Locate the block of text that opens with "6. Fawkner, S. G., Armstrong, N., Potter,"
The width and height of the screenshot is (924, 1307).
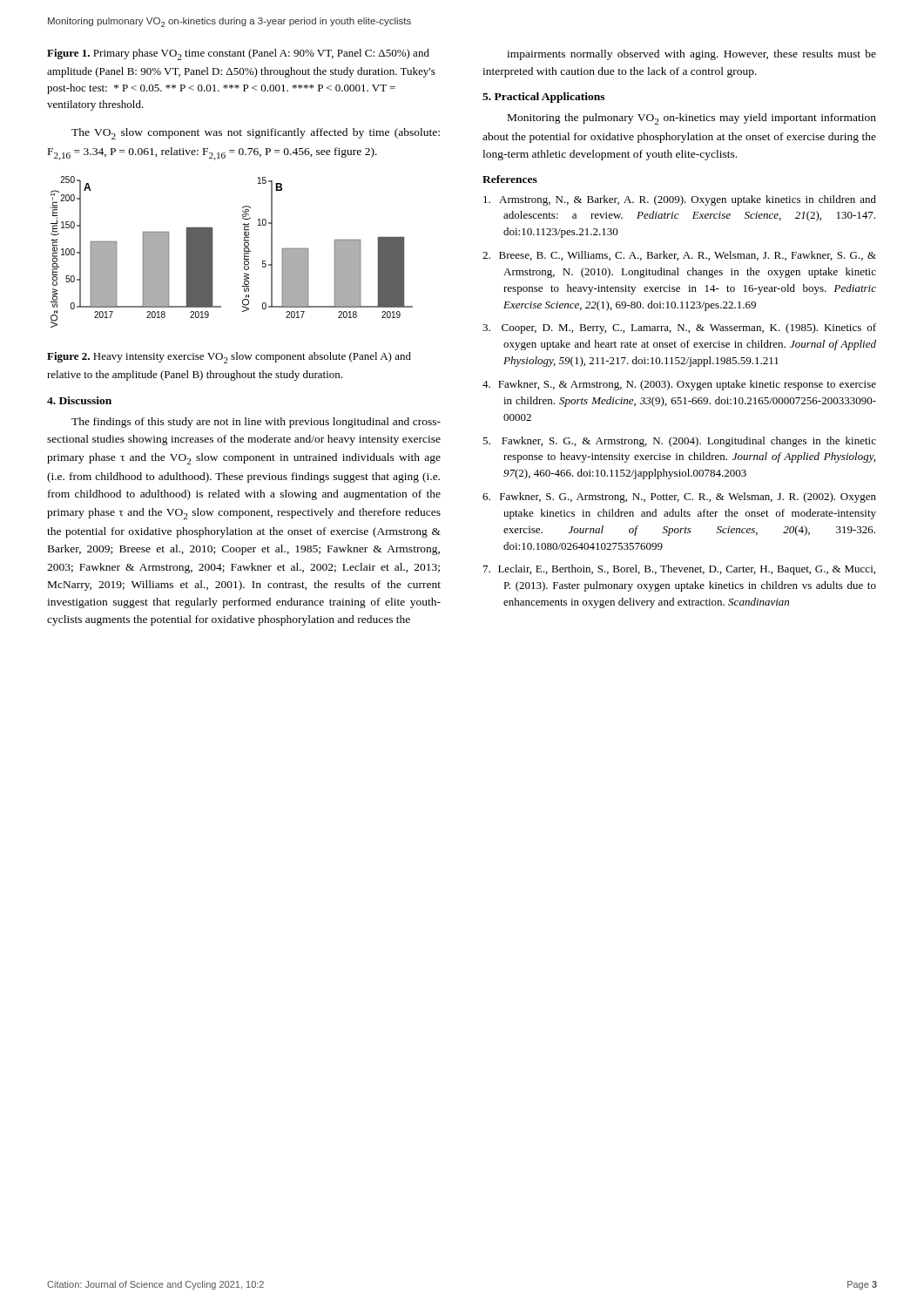click(679, 521)
